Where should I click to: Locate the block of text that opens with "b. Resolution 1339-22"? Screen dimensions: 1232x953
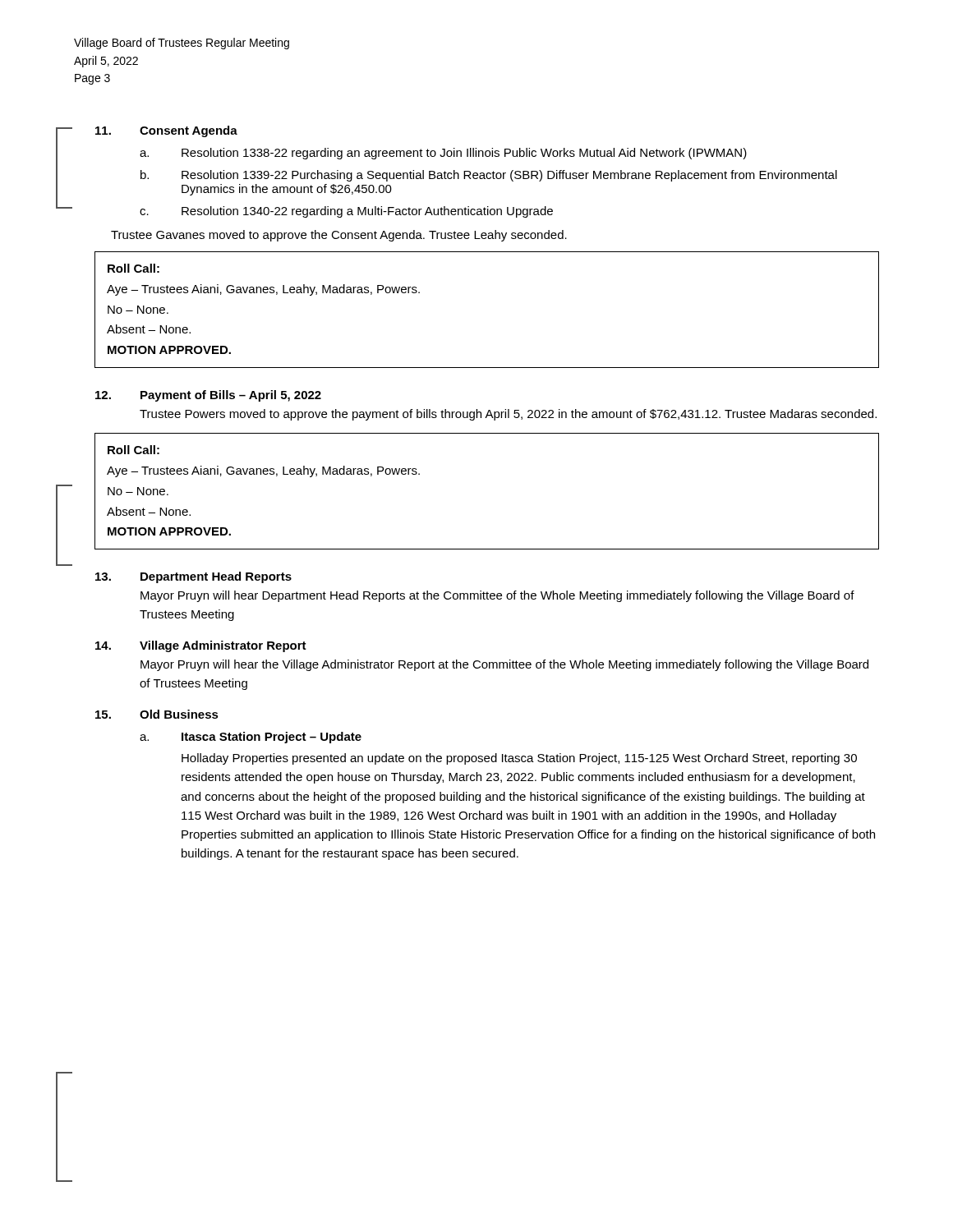pos(509,182)
